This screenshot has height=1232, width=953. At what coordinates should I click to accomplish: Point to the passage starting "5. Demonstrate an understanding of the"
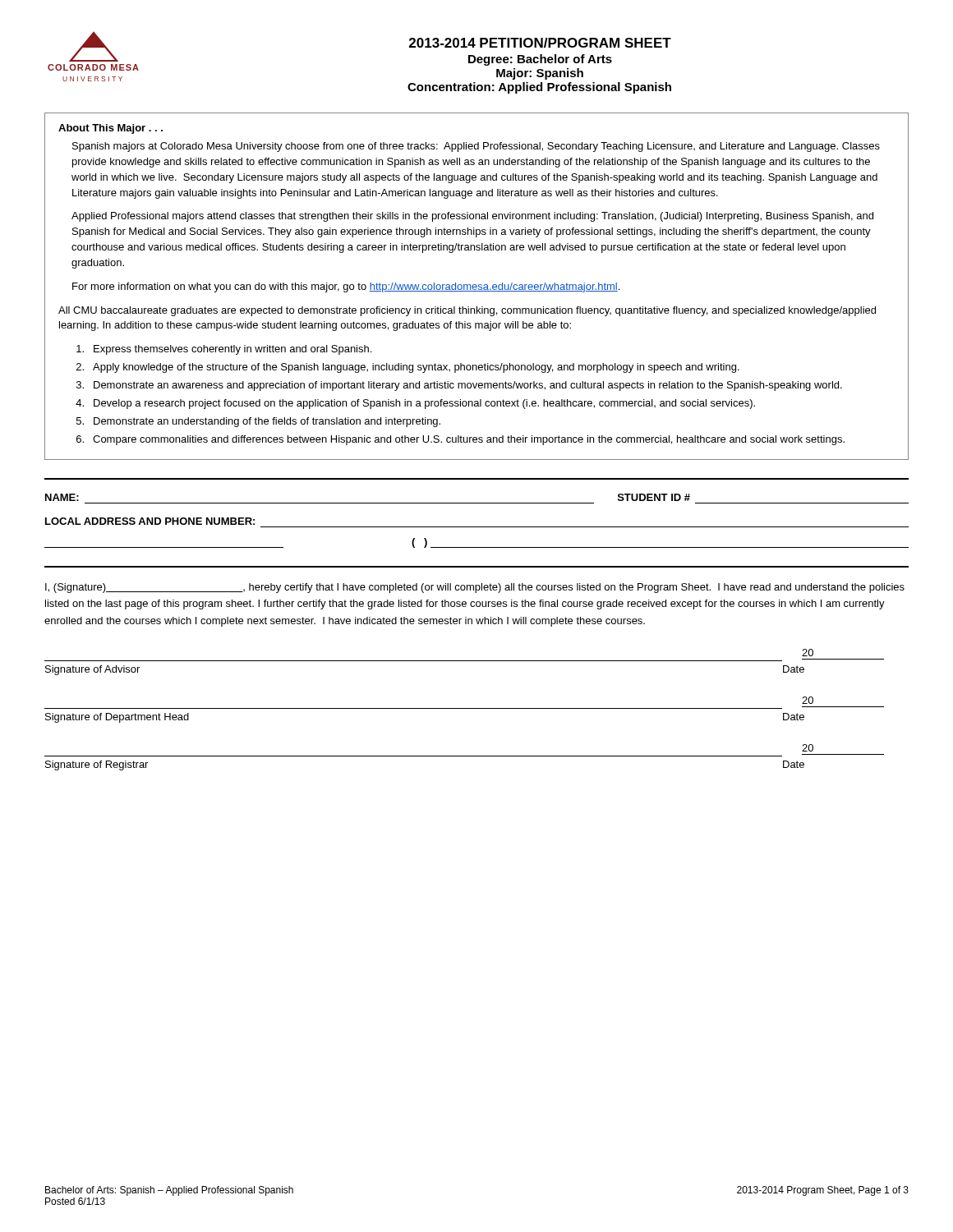(x=258, y=422)
